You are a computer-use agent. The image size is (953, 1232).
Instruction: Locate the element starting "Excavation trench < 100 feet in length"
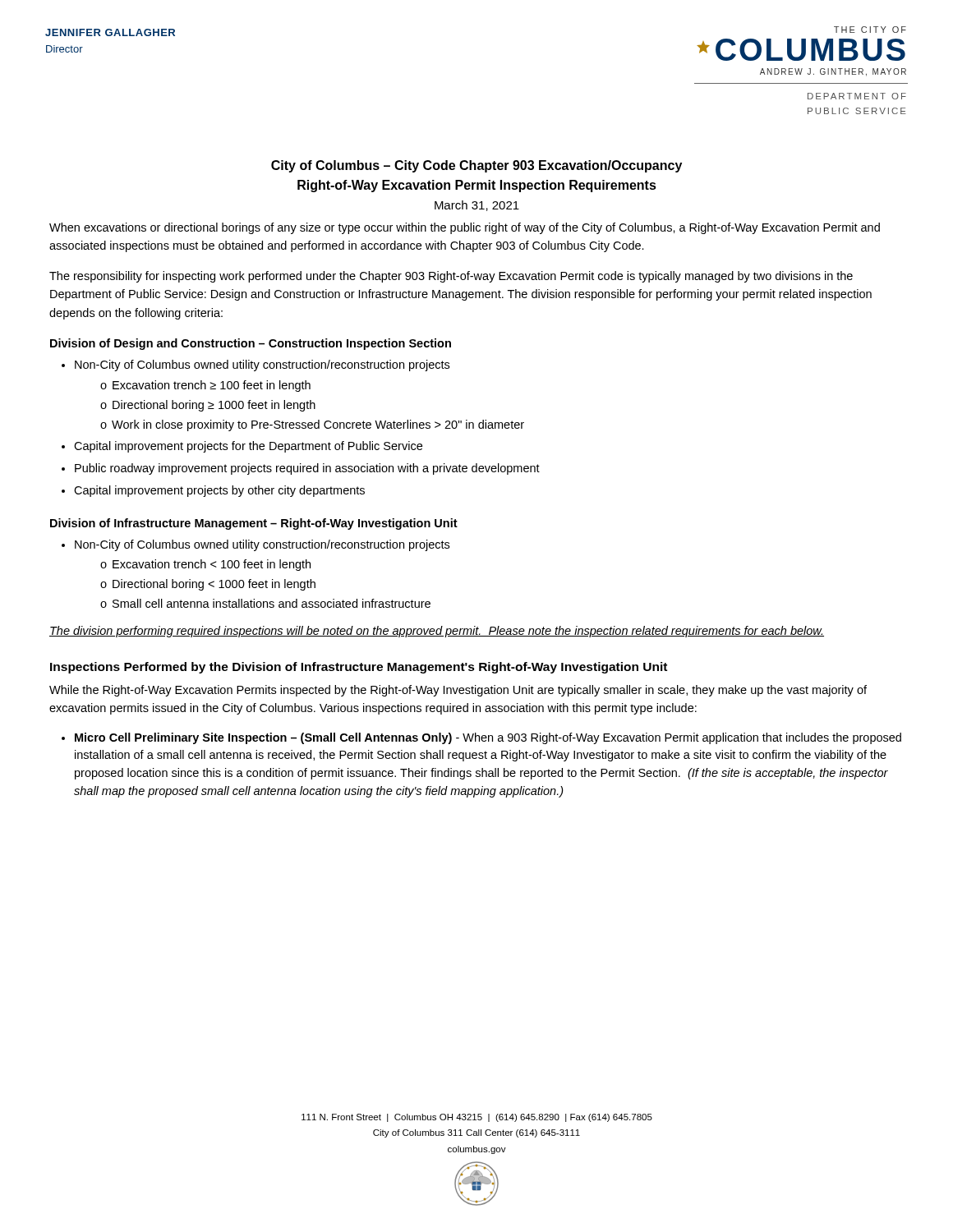[x=212, y=565]
